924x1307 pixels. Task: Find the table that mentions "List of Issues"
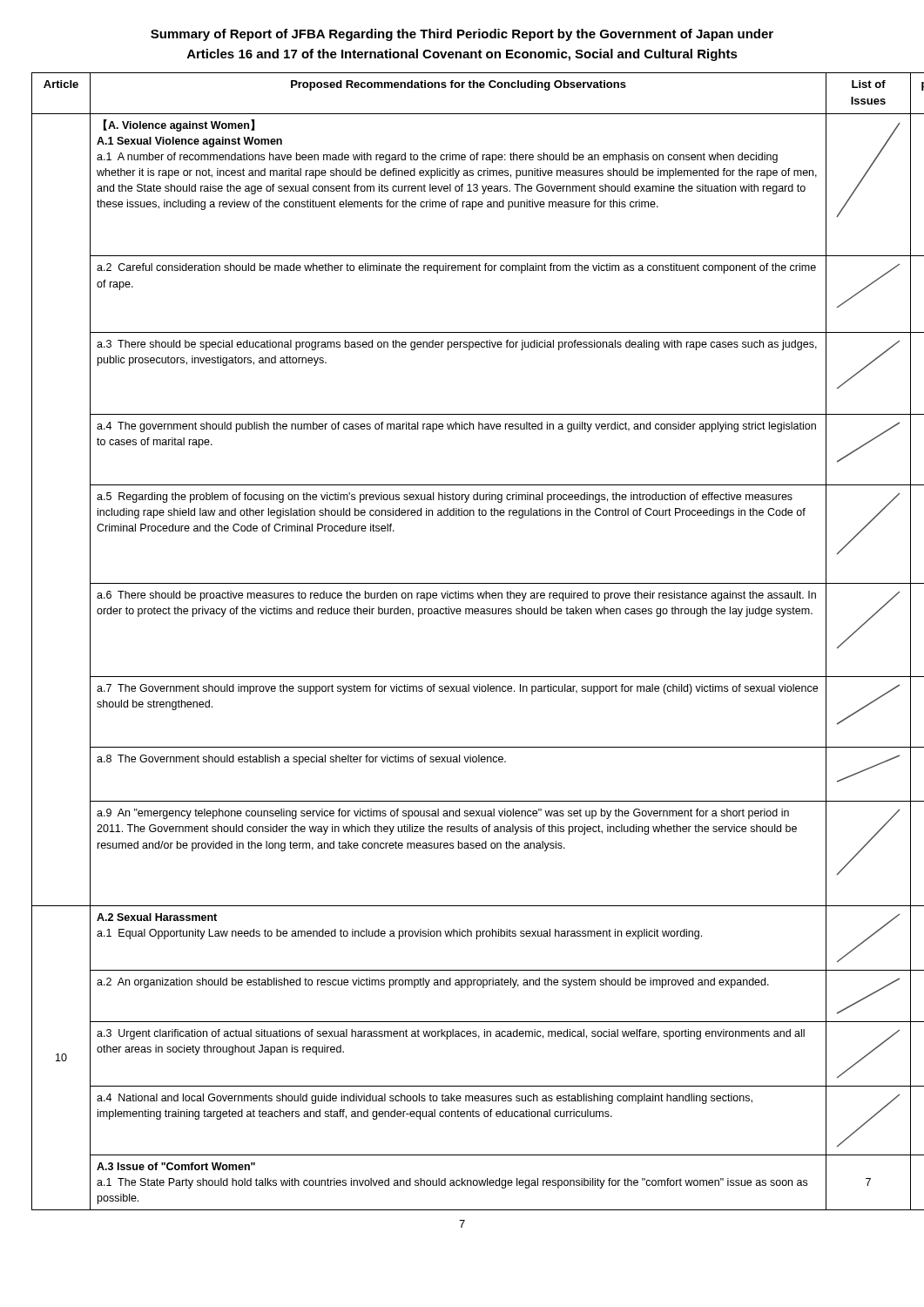pos(462,641)
